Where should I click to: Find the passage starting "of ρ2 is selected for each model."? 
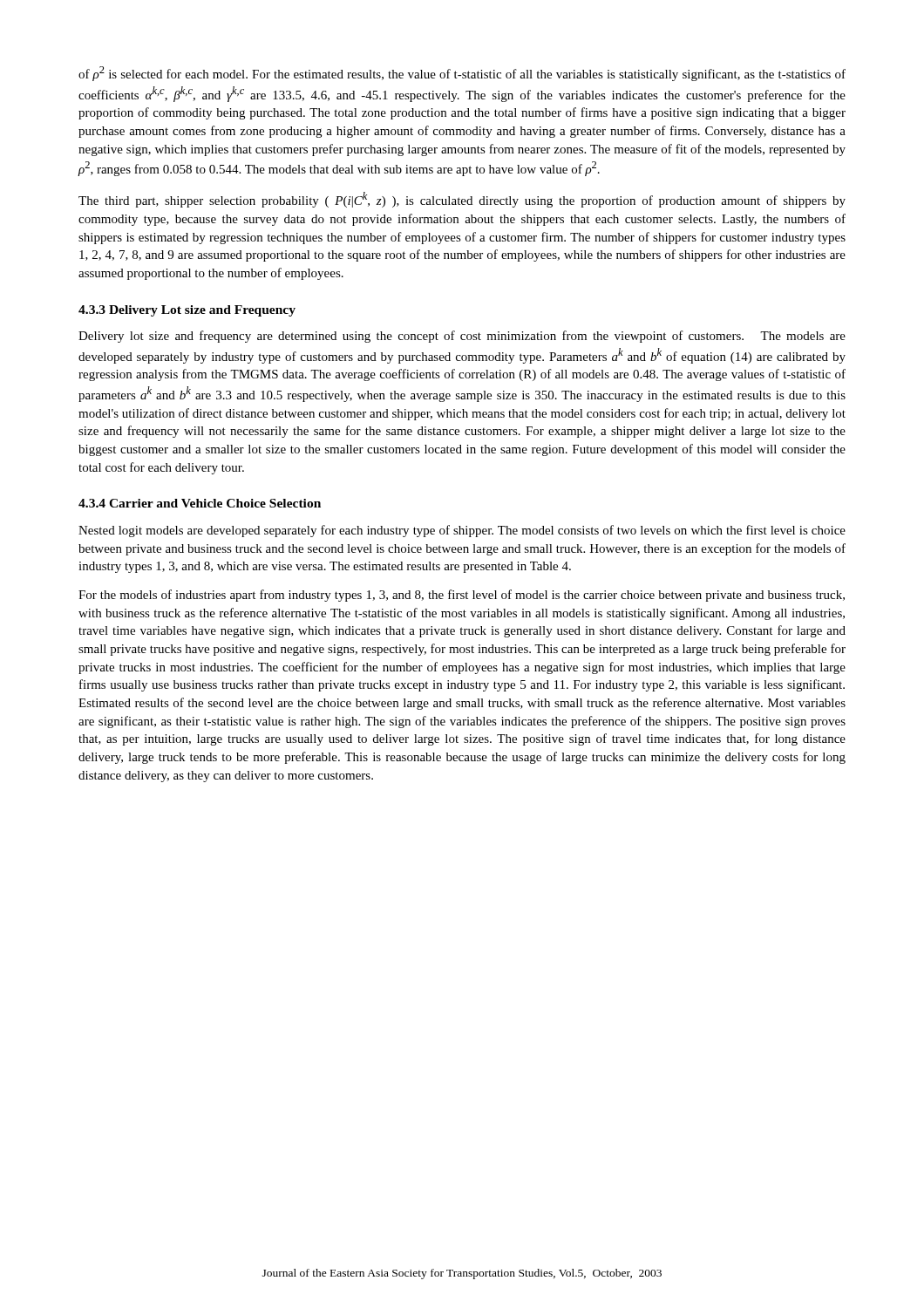462,120
